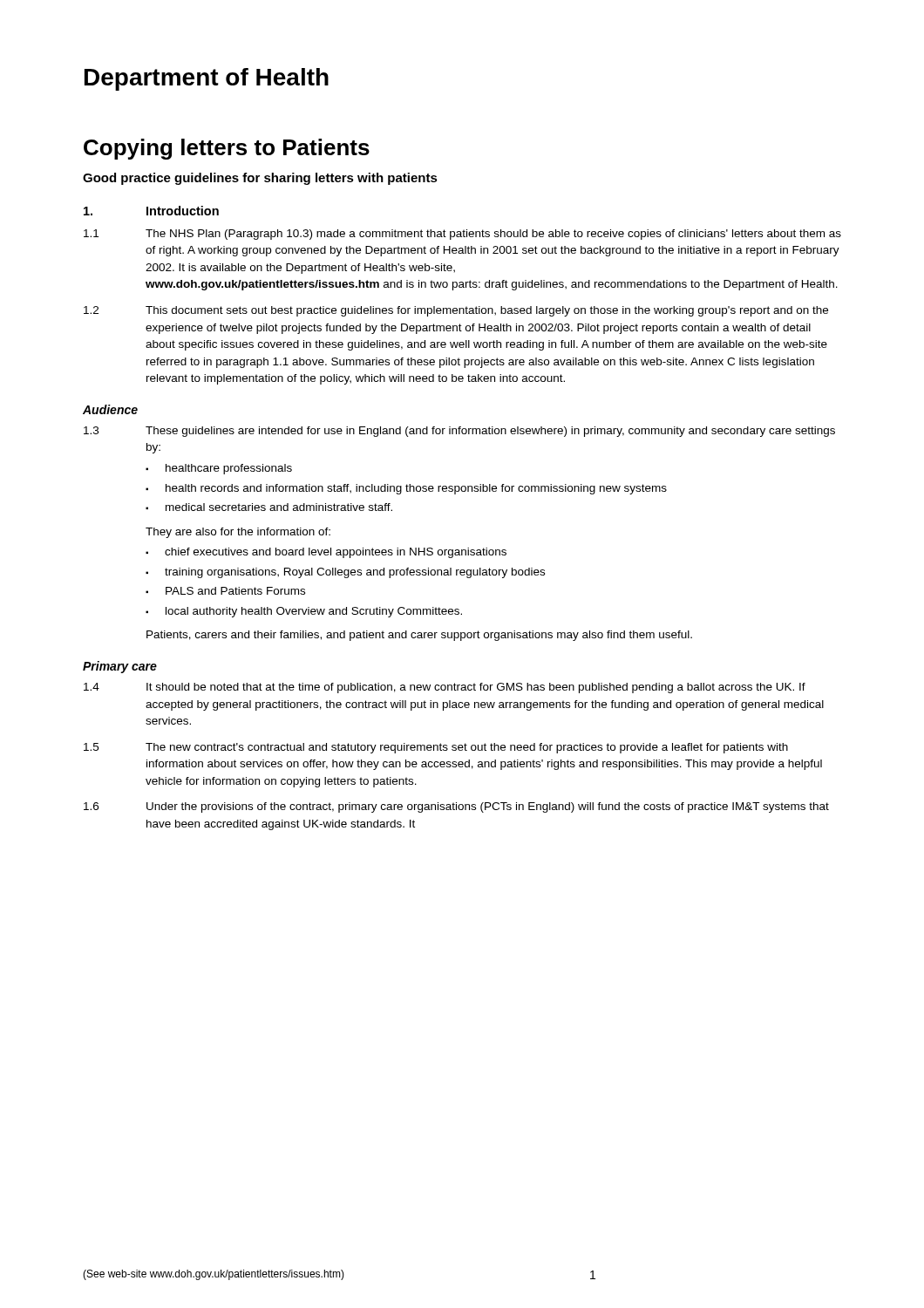Viewport: 924px width, 1308px height.
Task: Find "Primary care" on this page
Action: point(120,666)
